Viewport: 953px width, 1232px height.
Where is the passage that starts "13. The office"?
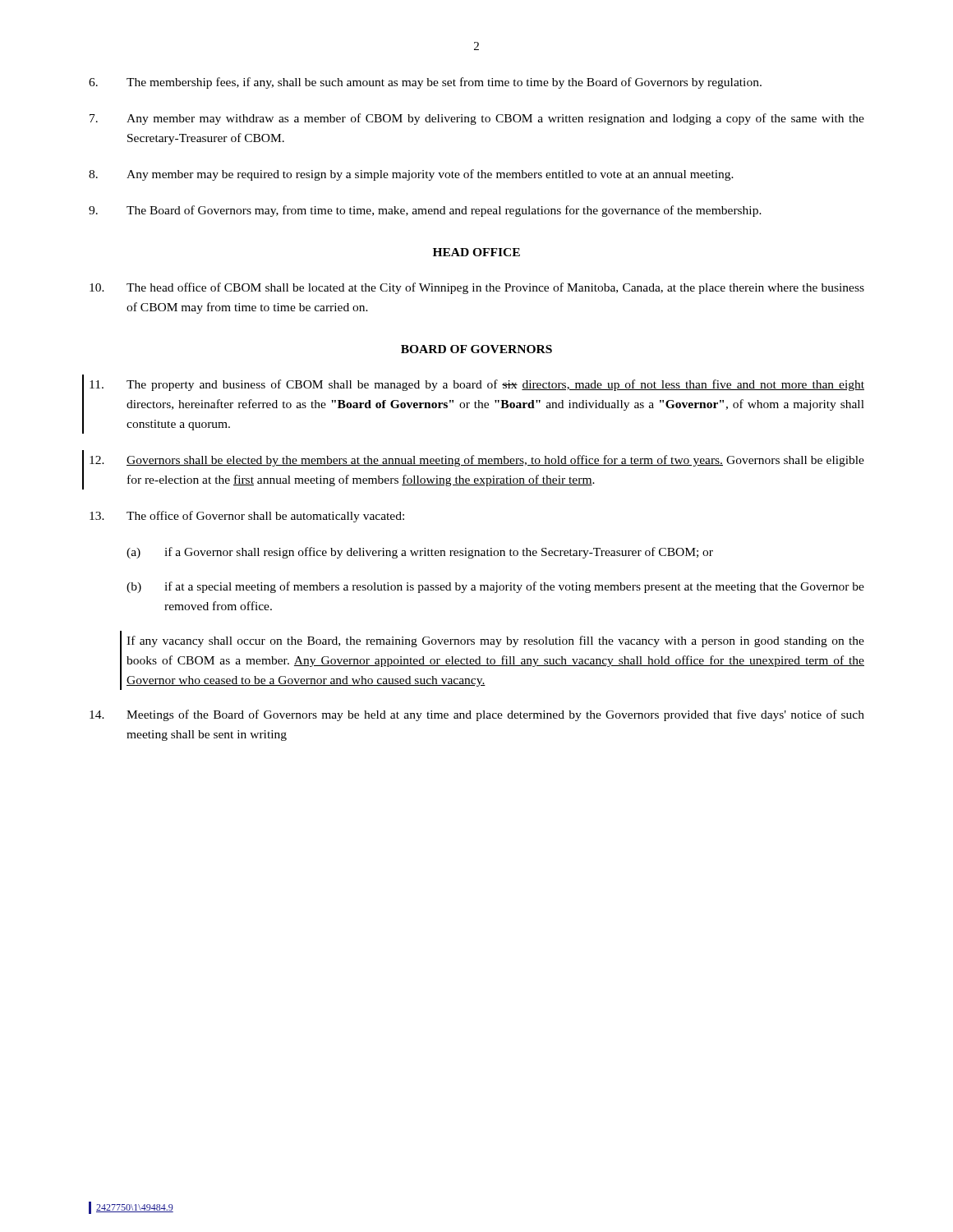(247, 517)
